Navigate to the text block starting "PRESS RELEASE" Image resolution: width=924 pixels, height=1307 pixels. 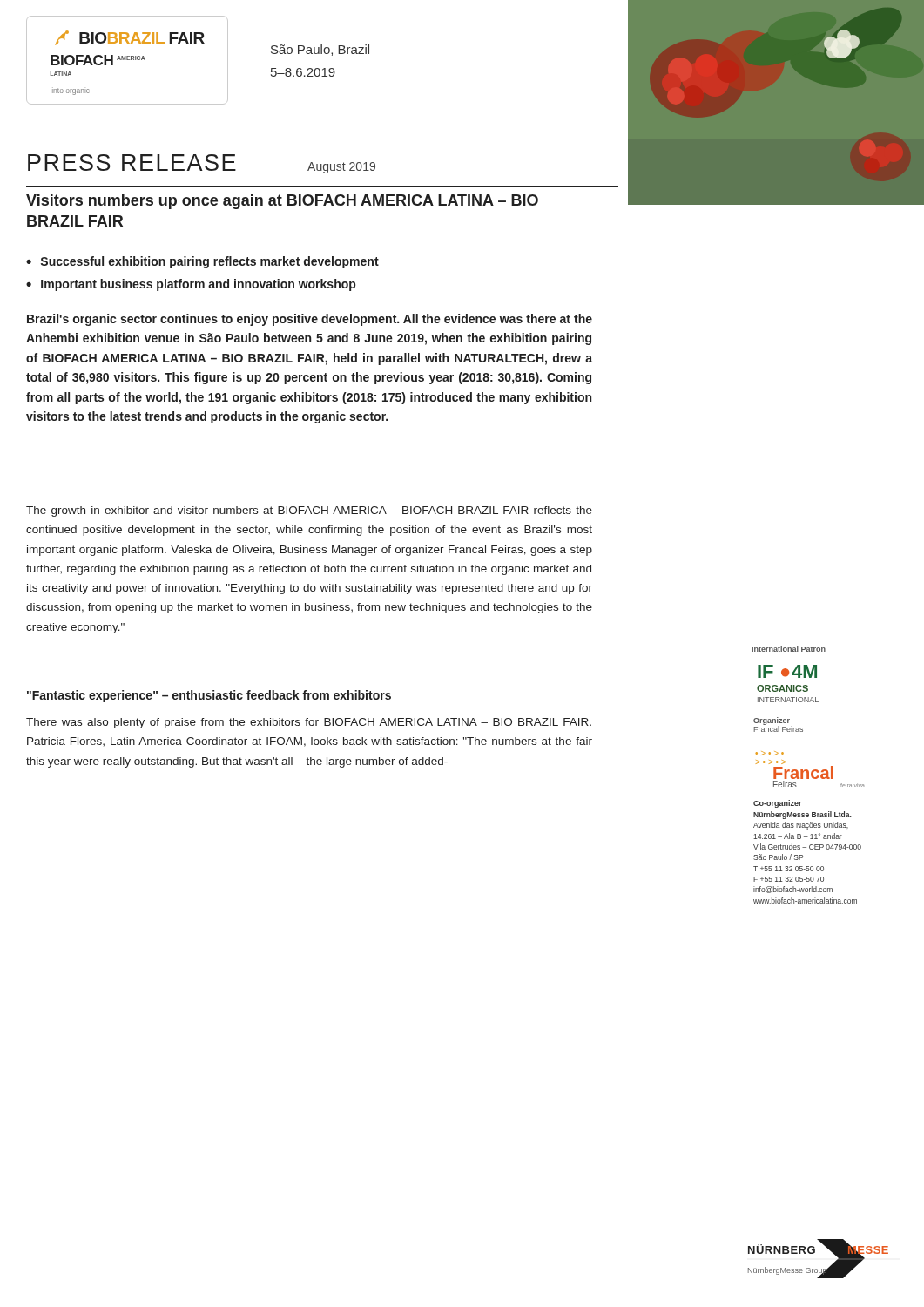132,163
